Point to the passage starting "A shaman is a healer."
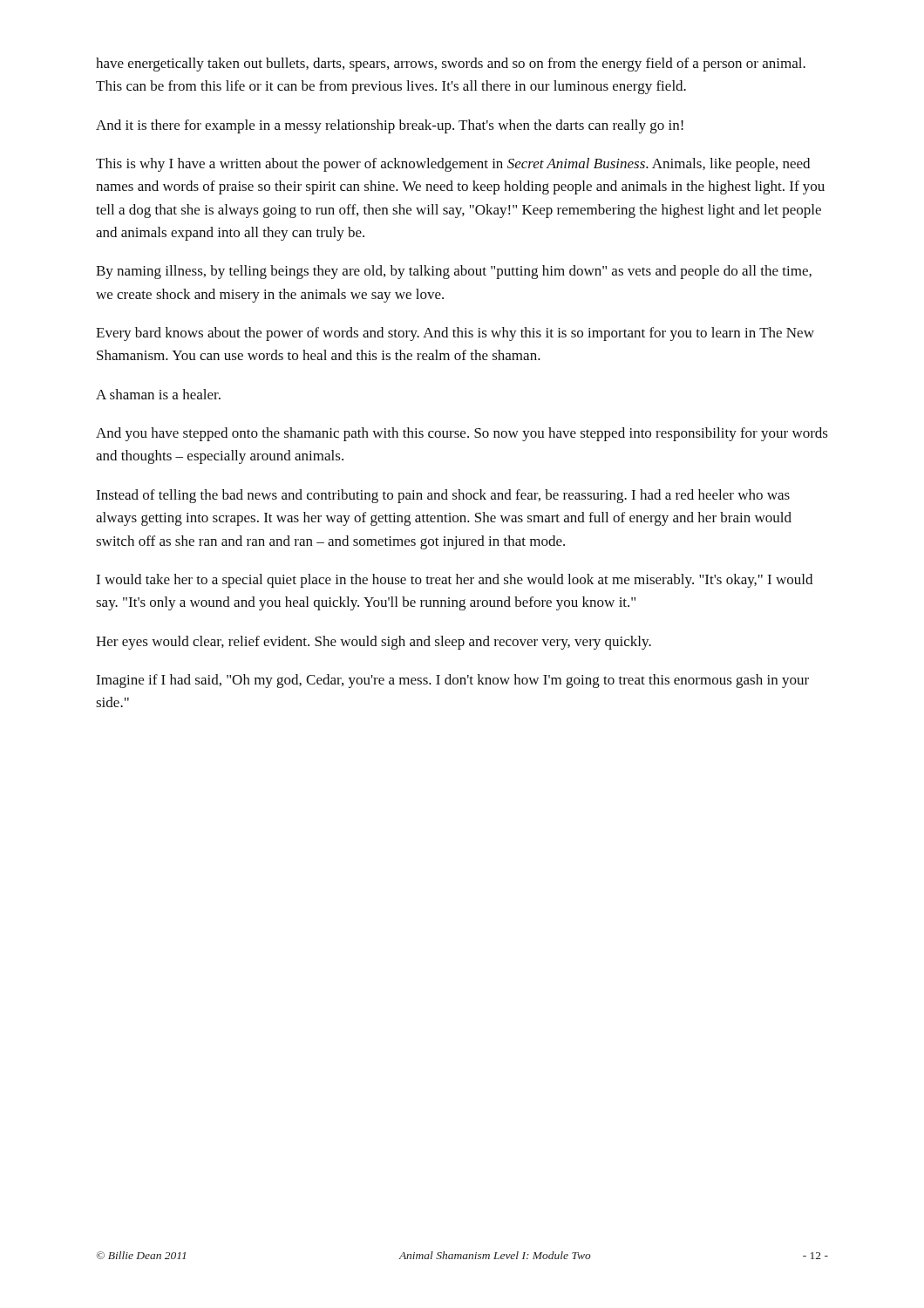The width and height of the screenshot is (924, 1308). tap(159, 394)
